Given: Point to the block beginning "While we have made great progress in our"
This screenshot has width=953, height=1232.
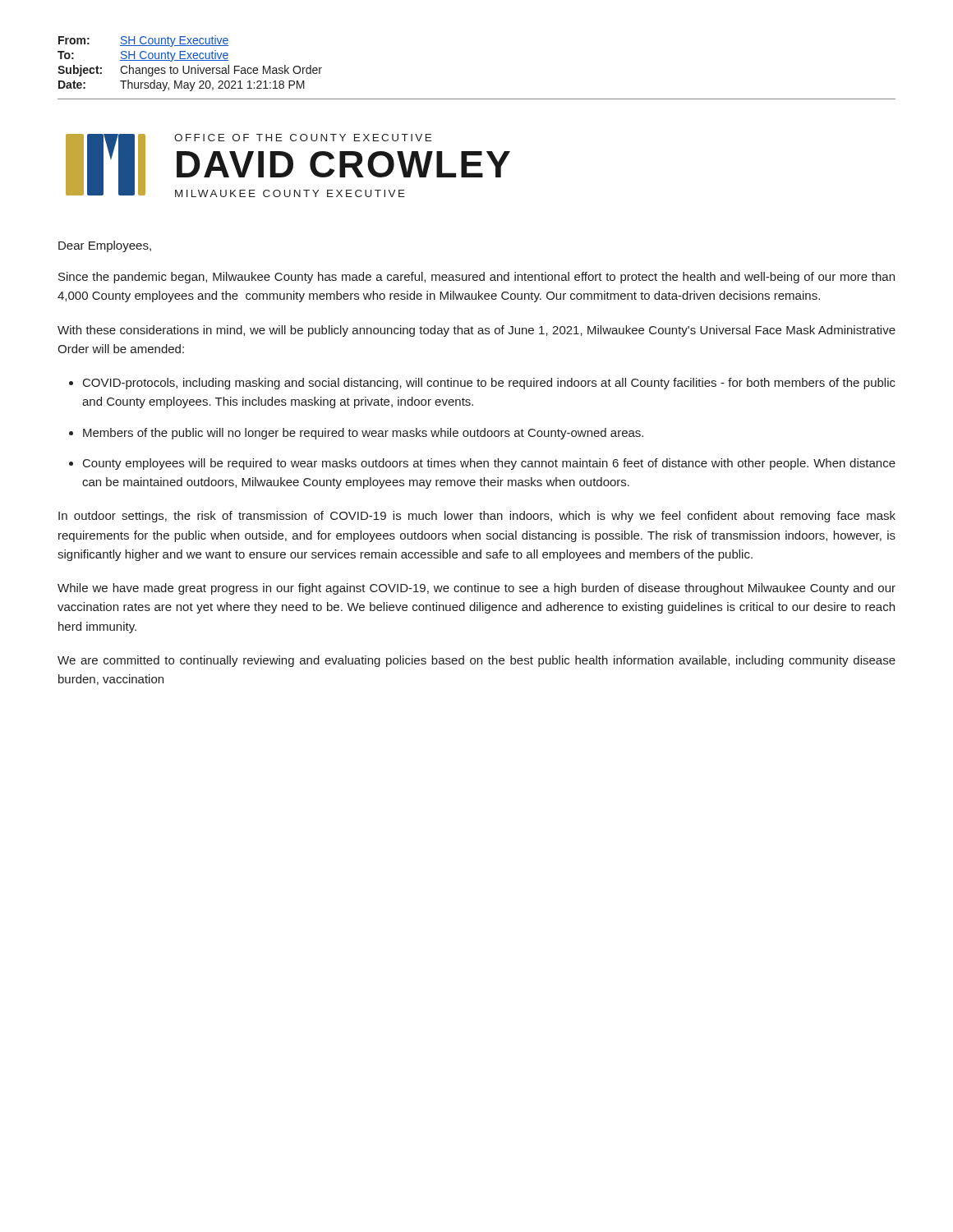Looking at the screenshot, I should tap(476, 607).
